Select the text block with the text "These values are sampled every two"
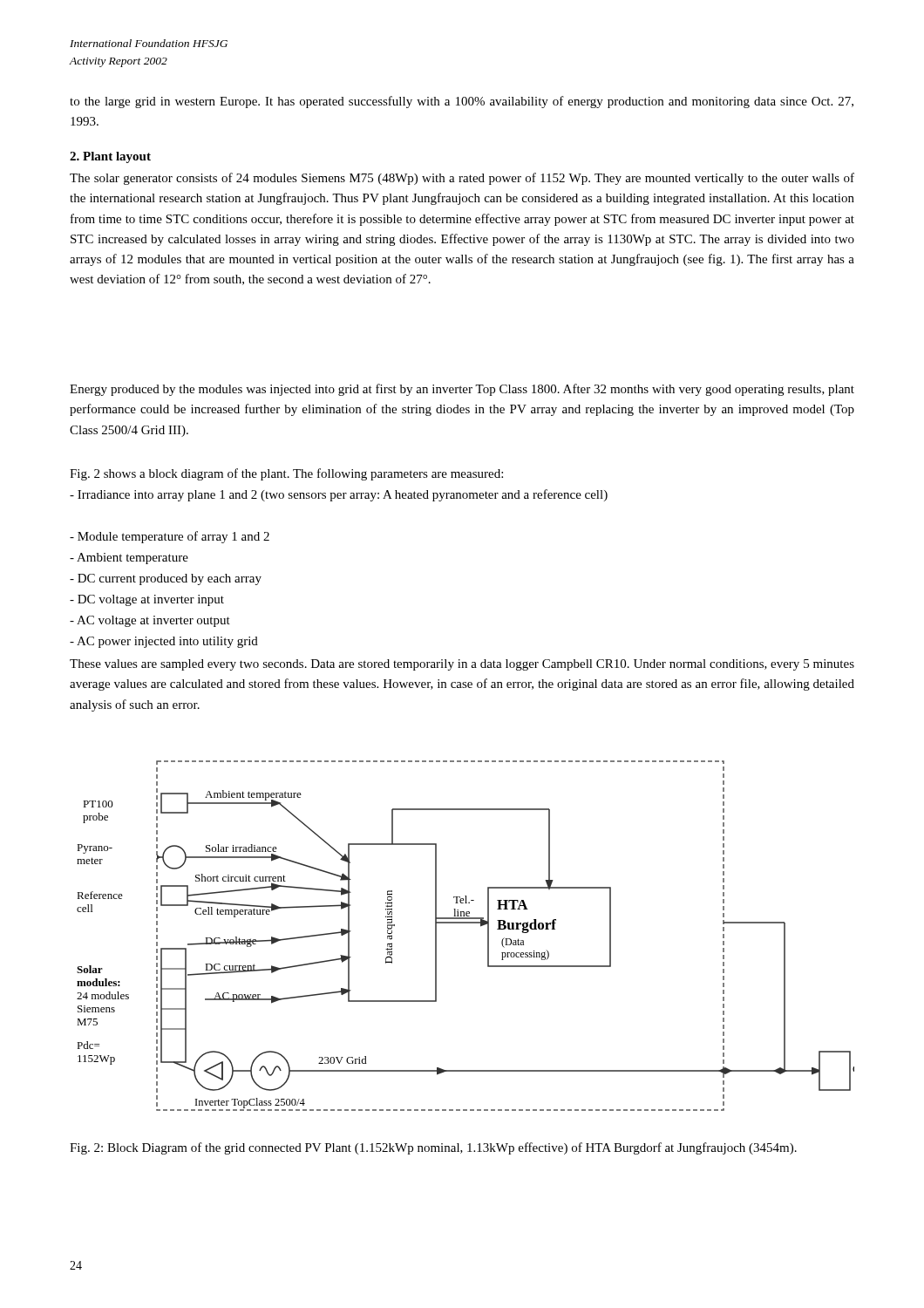924x1308 pixels. point(462,684)
